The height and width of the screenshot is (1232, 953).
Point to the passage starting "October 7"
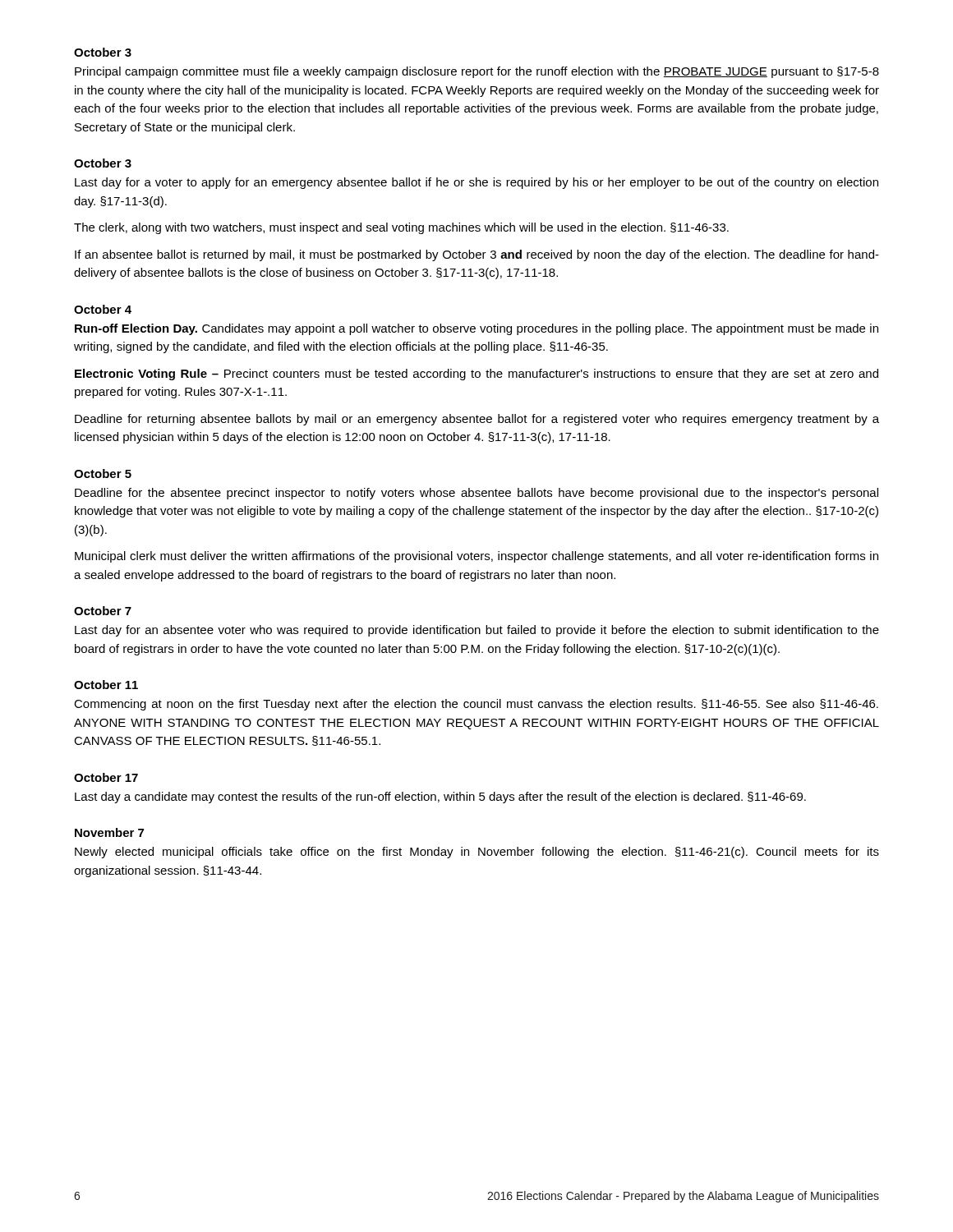(x=103, y=611)
